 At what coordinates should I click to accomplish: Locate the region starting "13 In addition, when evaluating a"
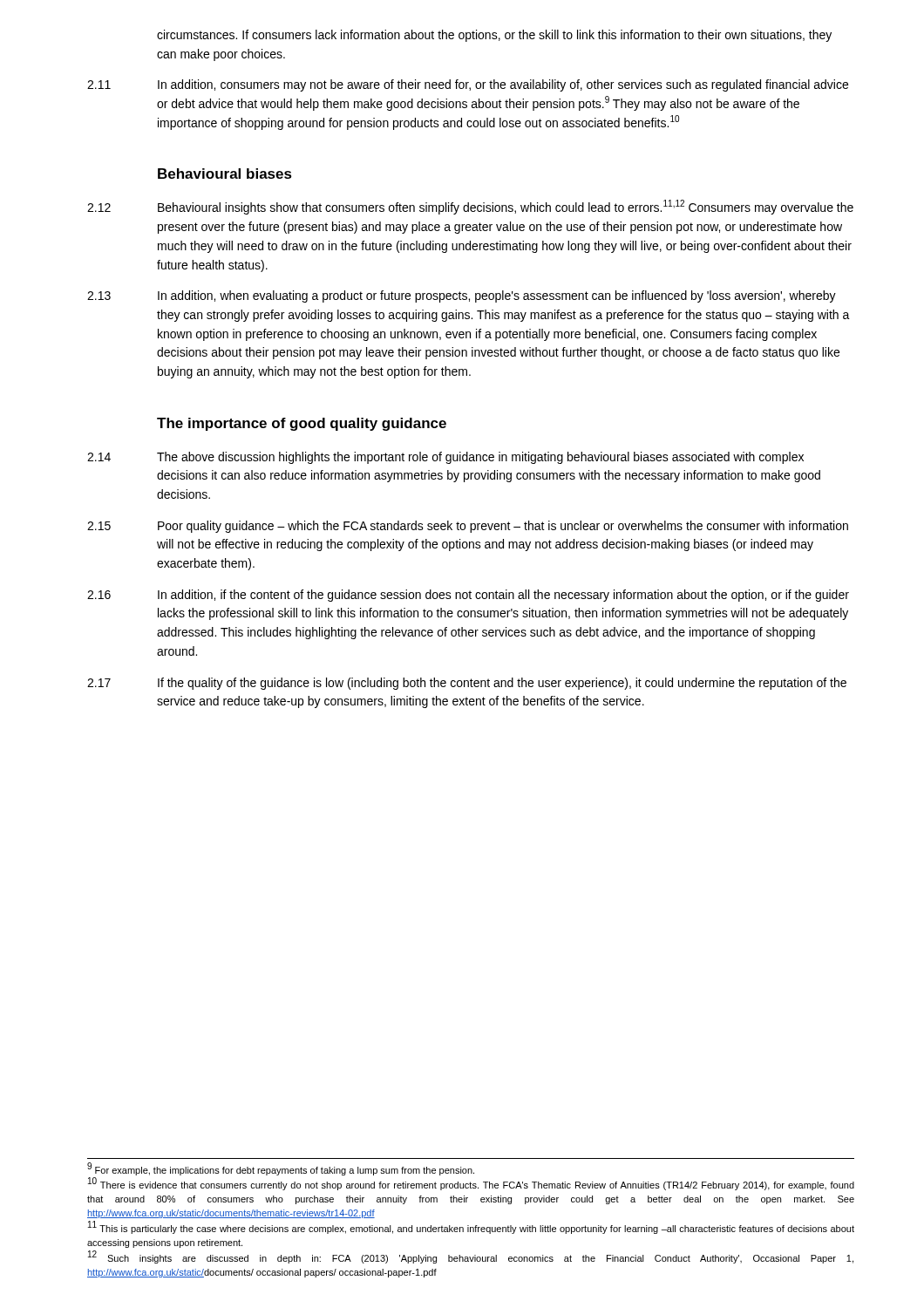(471, 334)
